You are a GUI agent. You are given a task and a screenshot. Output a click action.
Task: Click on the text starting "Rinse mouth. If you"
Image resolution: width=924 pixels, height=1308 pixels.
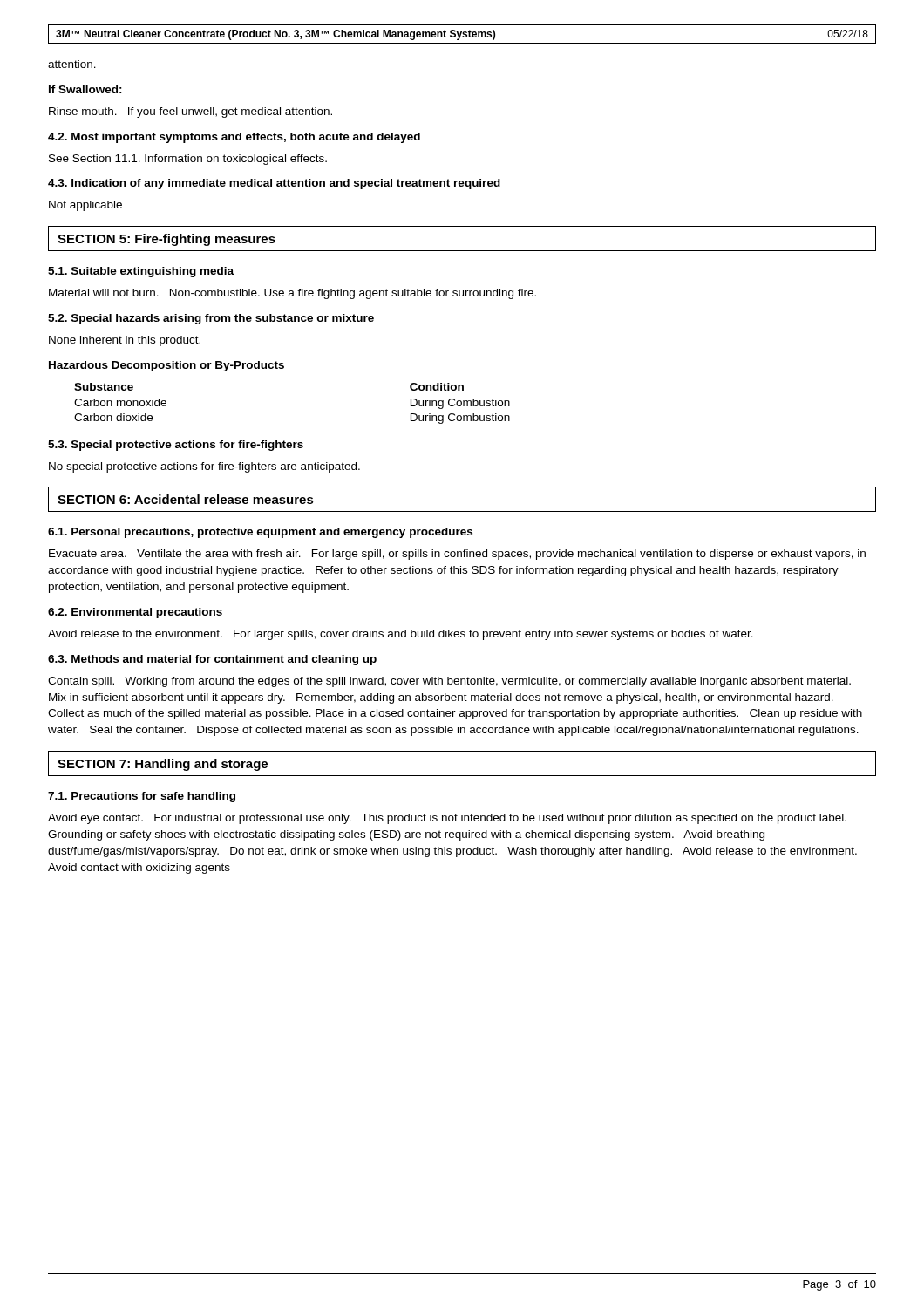(x=190, y=112)
